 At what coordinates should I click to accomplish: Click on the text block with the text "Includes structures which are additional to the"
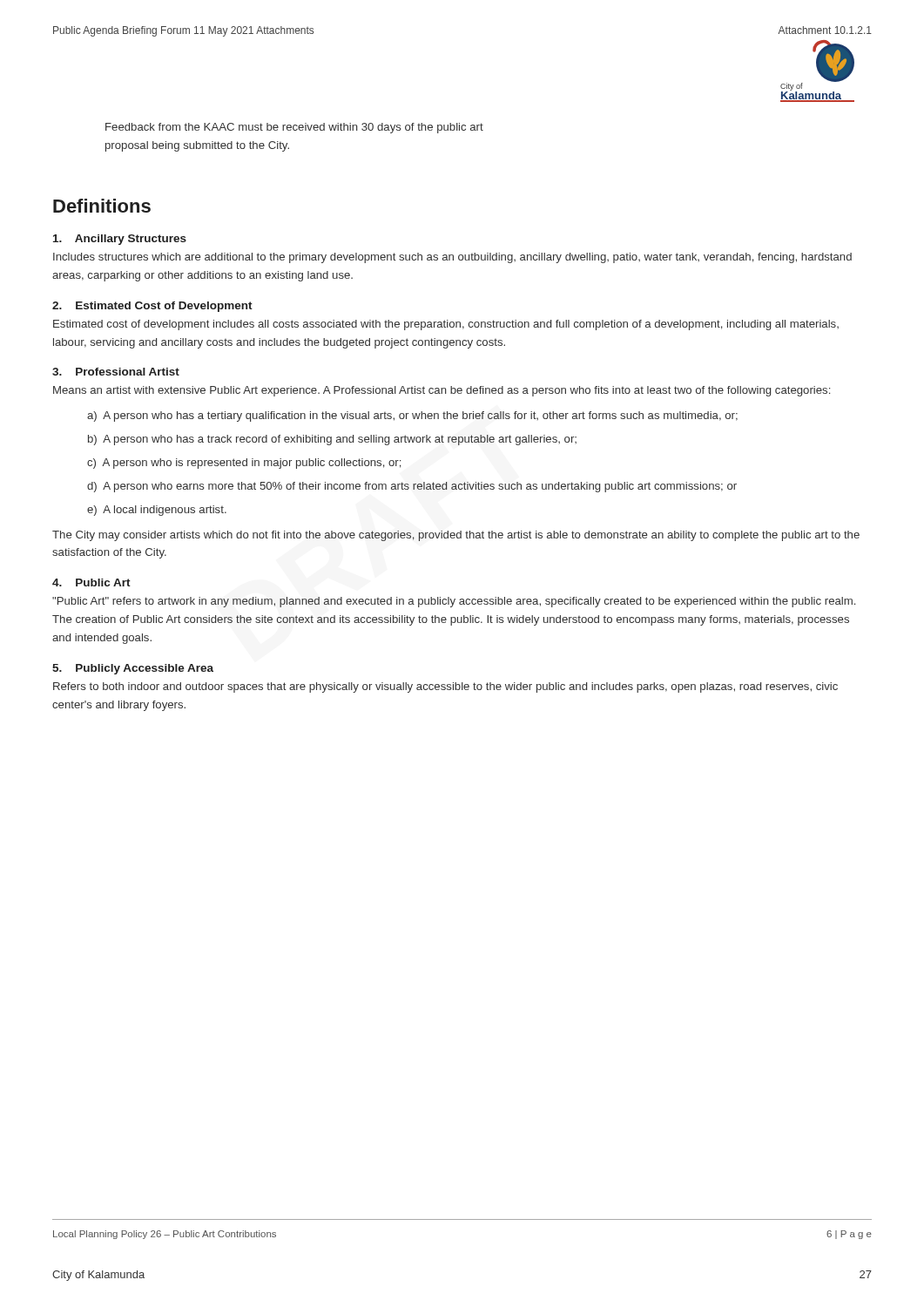(x=452, y=266)
